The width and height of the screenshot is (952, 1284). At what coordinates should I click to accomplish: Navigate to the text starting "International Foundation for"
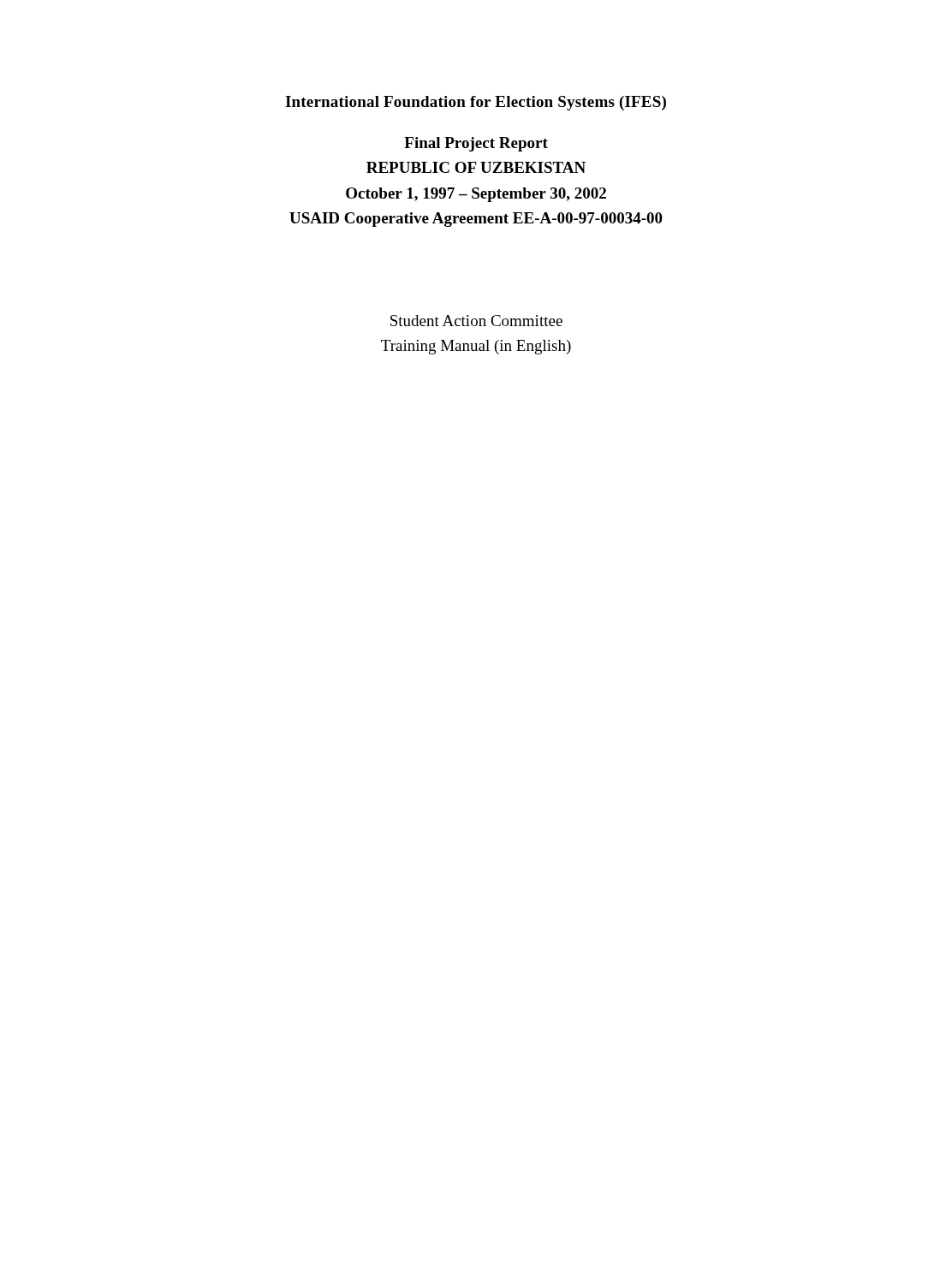click(476, 101)
